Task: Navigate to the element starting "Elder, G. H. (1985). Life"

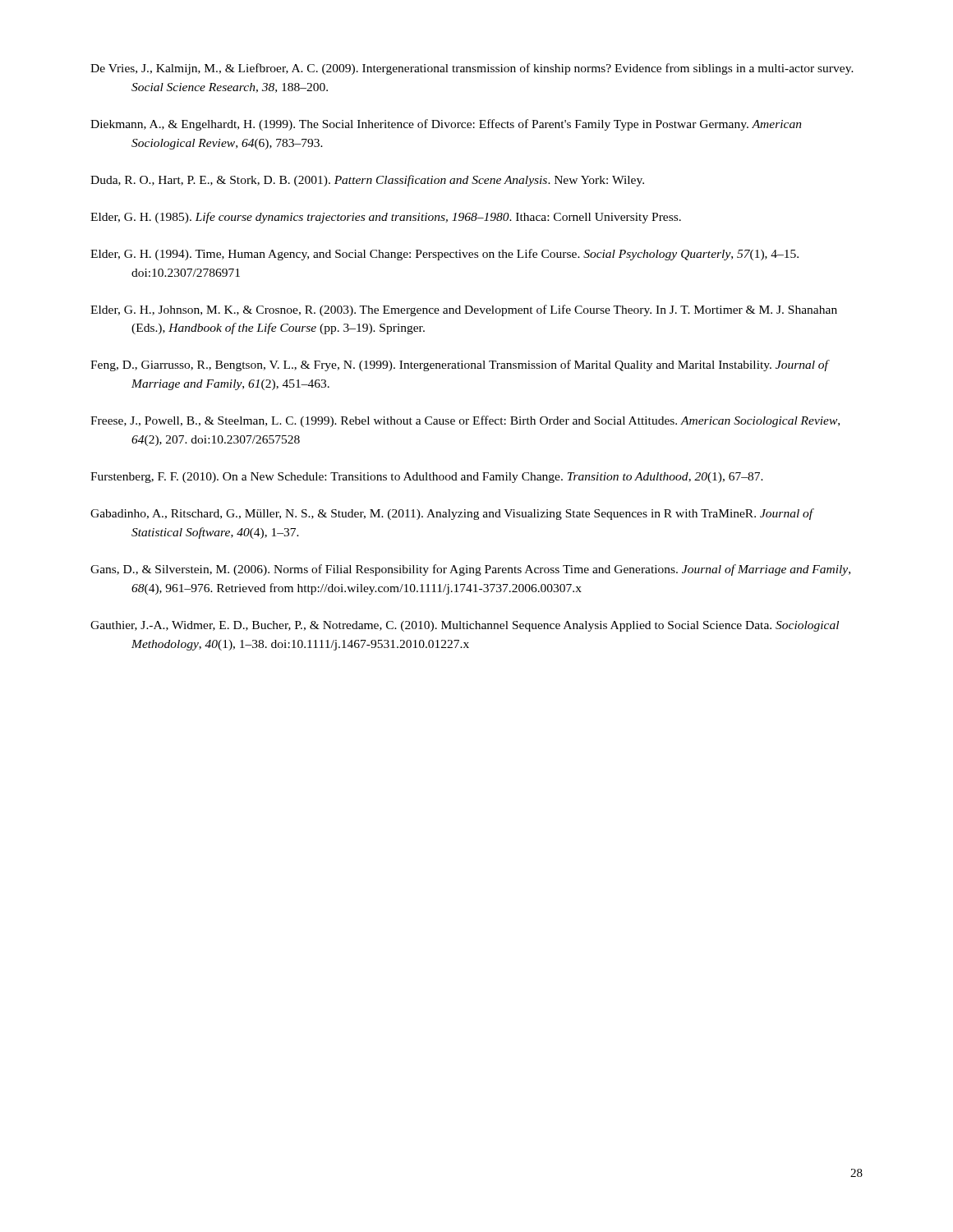Action: tap(386, 216)
